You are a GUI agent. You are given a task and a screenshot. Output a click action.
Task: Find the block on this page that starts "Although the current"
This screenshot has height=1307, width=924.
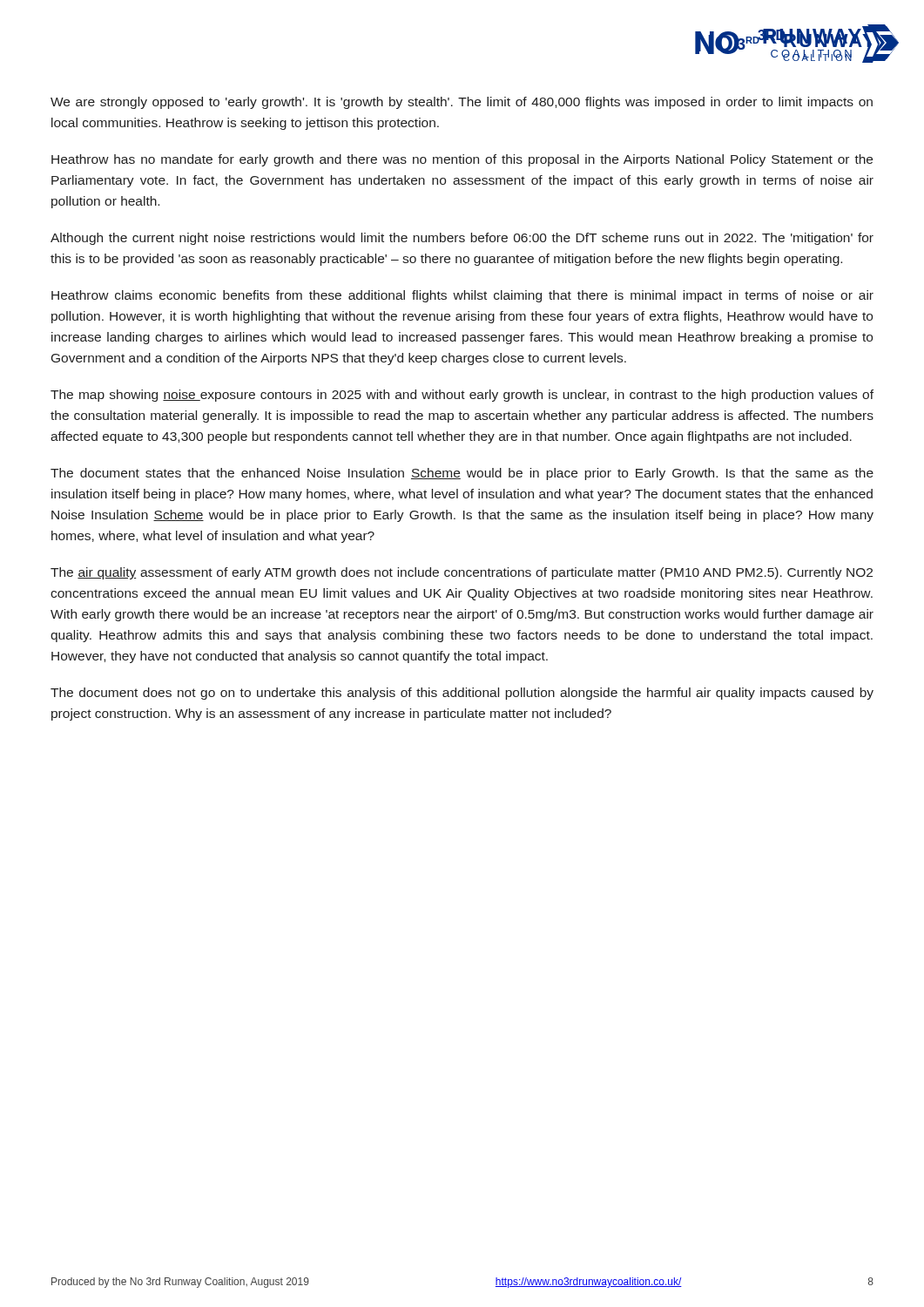coord(462,248)
